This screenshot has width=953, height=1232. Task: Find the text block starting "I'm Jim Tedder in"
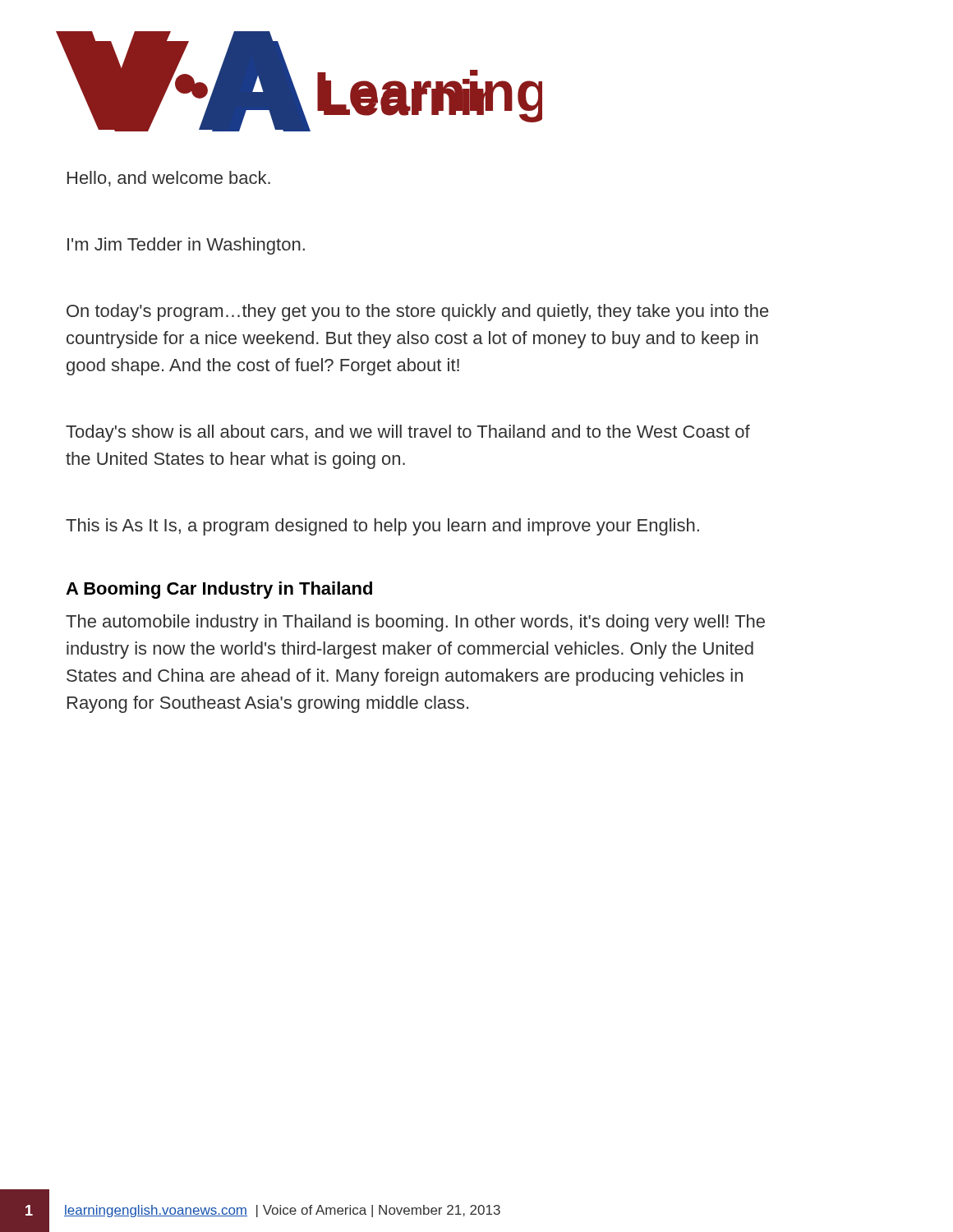[186, 244]
